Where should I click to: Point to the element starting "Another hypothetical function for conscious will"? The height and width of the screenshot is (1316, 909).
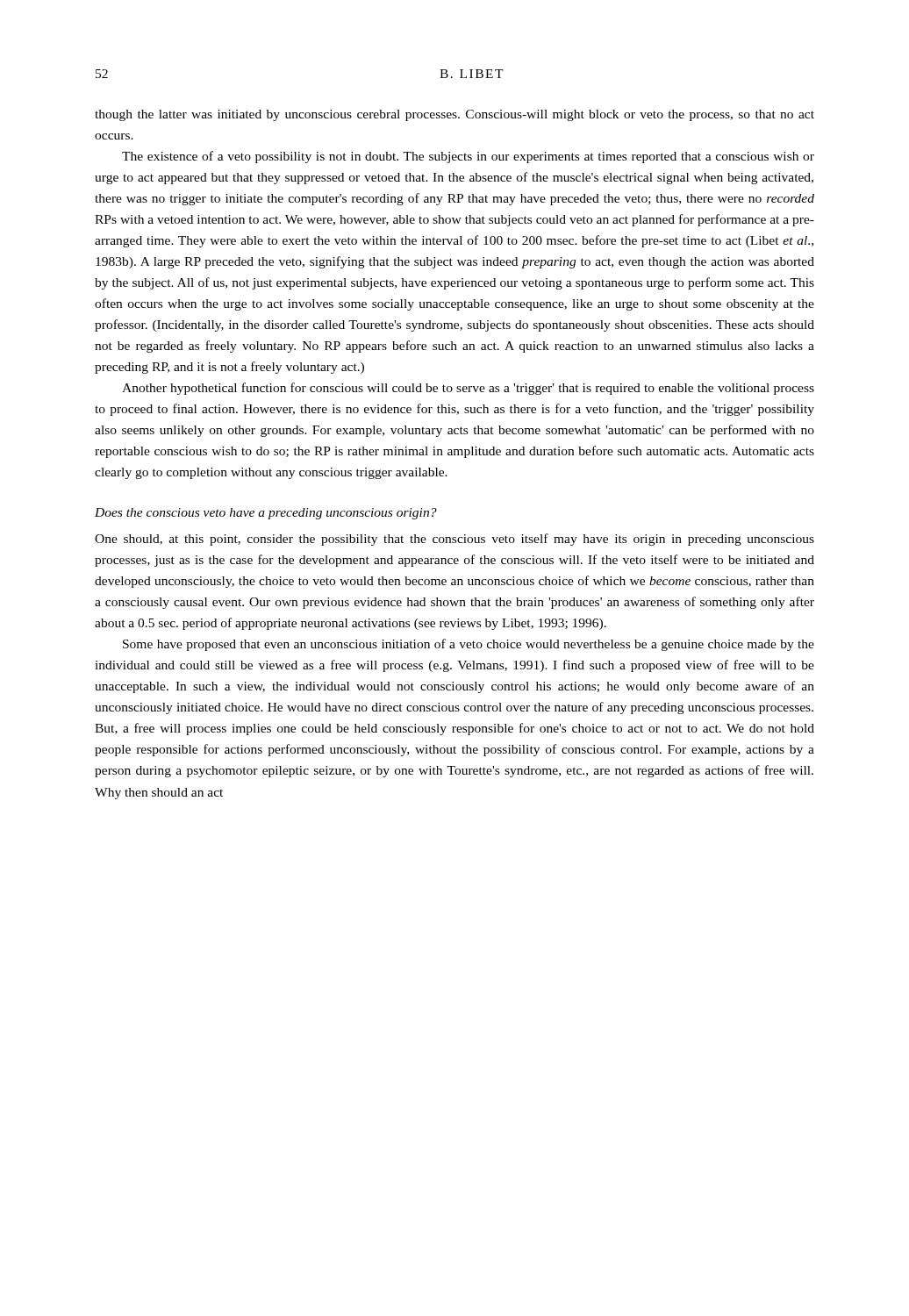coord(454,430)
